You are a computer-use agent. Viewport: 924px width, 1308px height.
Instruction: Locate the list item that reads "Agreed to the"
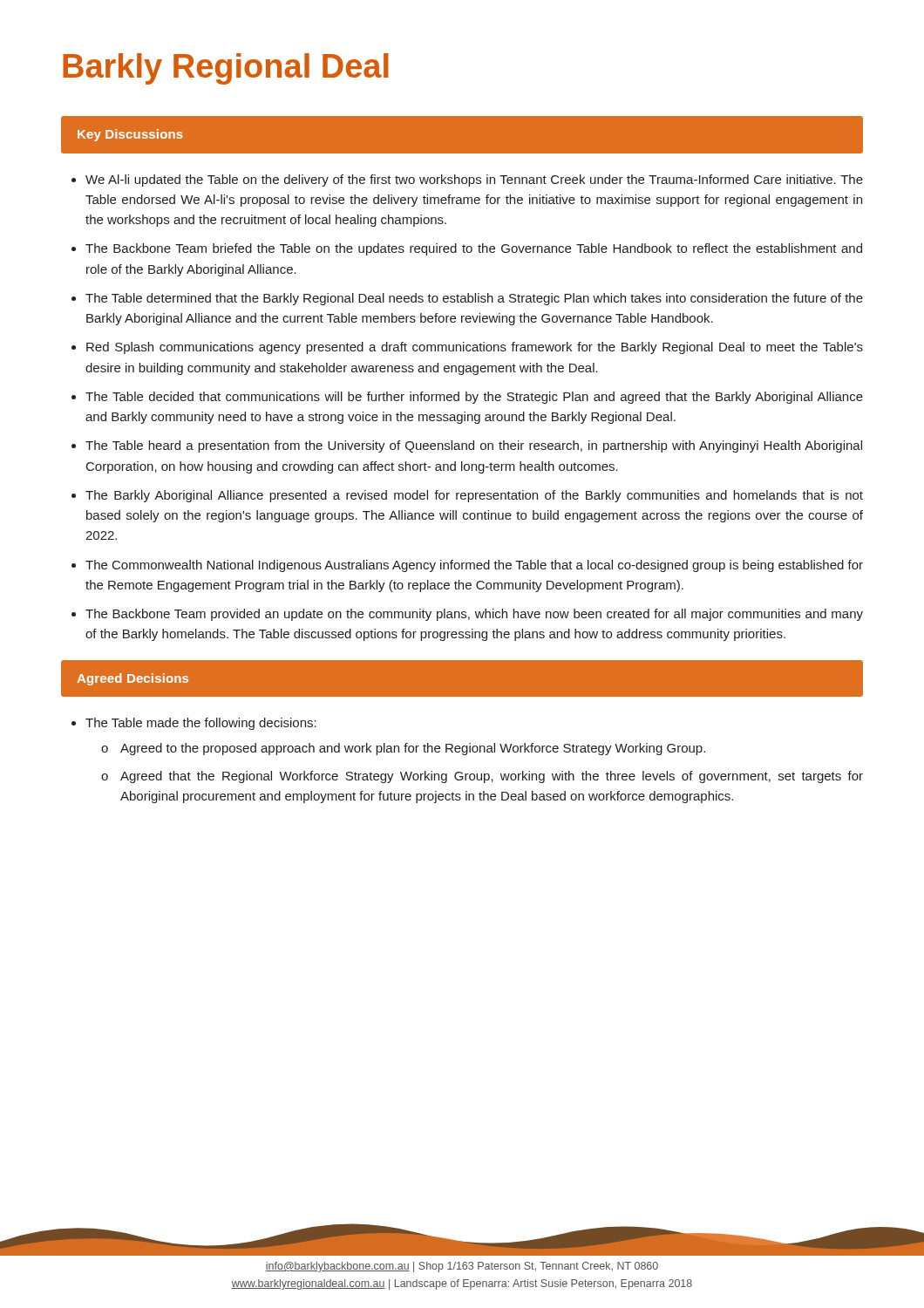coord(413,748)
